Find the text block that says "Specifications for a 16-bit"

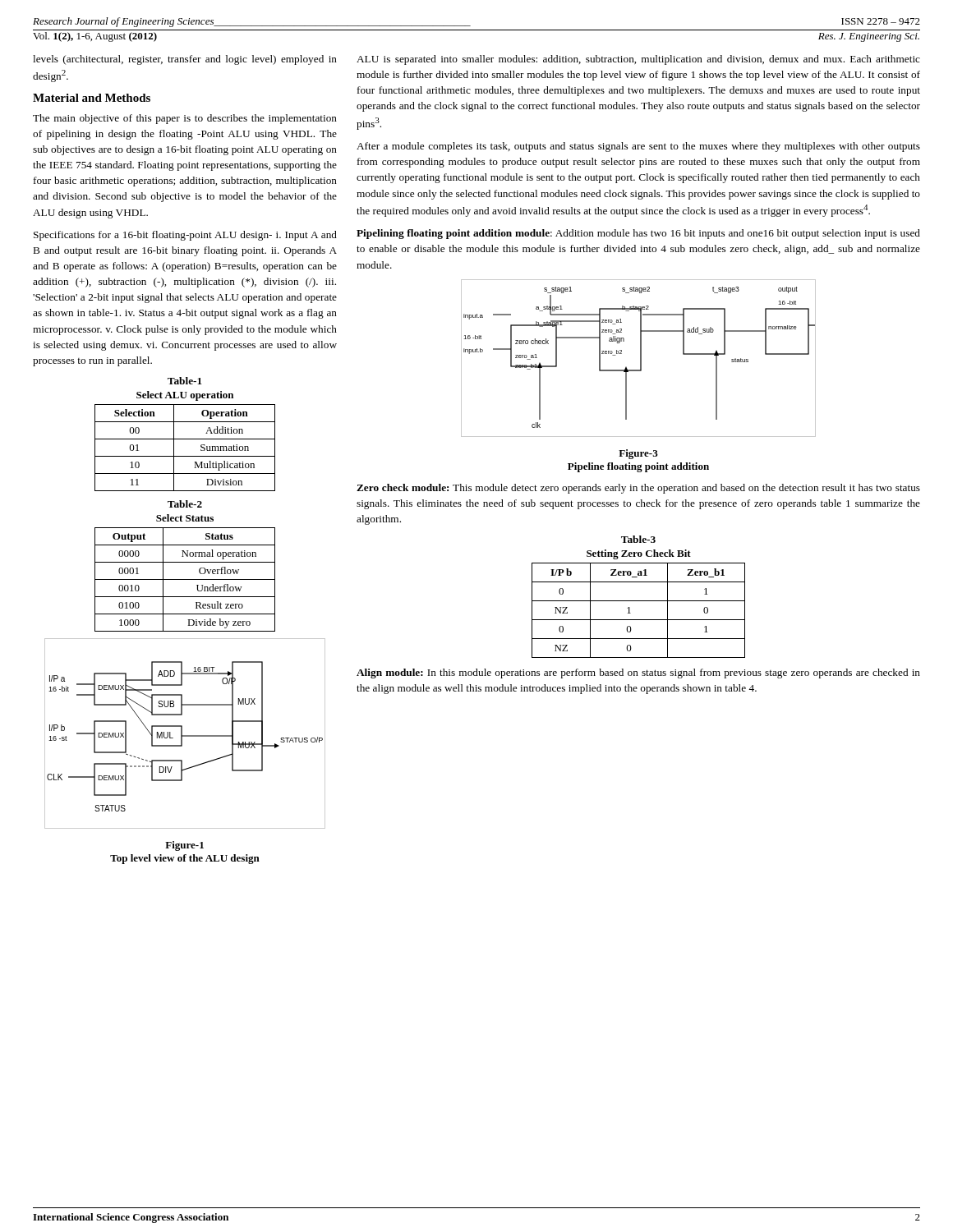[x=185, y=297]
